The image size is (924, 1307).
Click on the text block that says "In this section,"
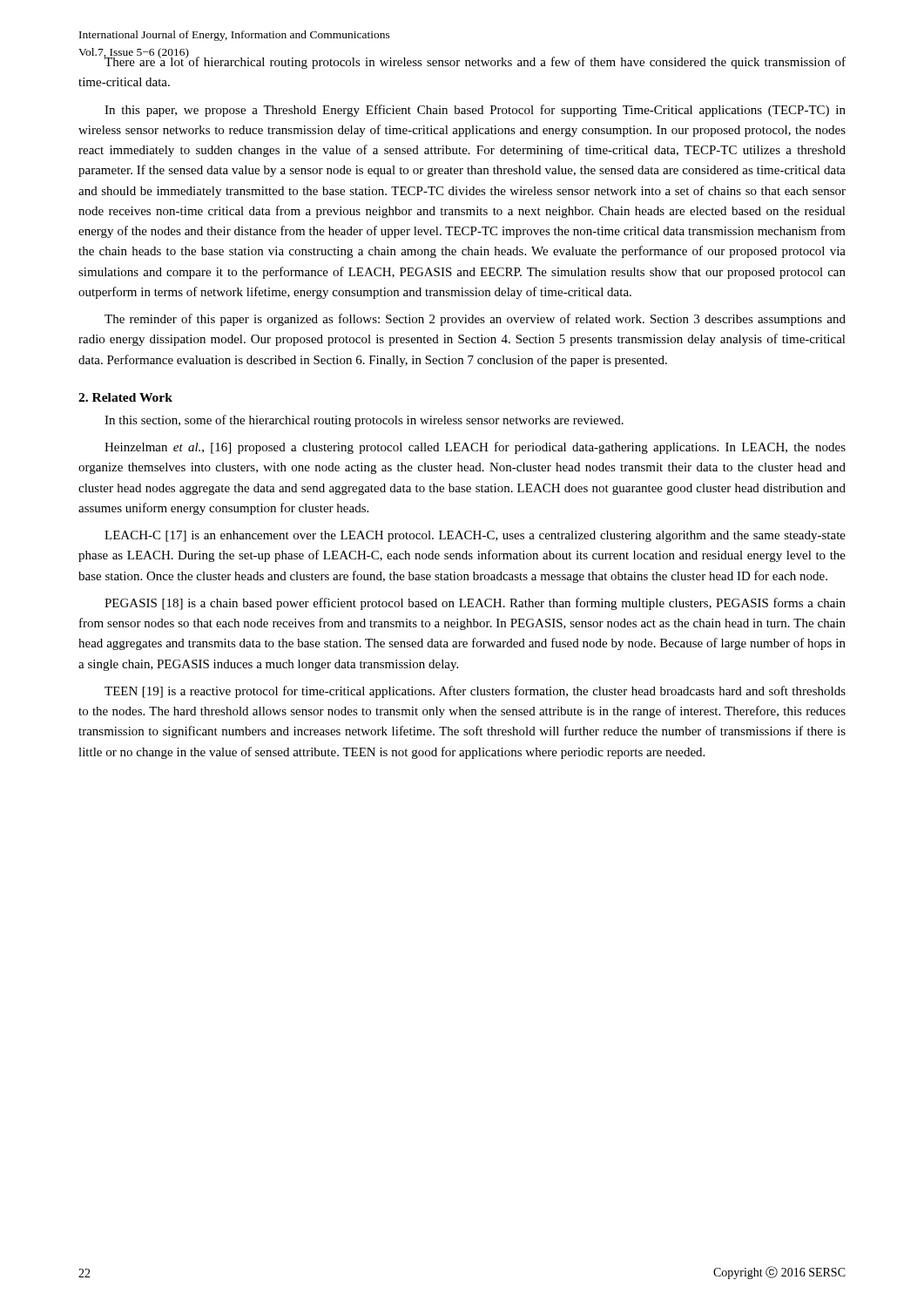coord(364,420)
